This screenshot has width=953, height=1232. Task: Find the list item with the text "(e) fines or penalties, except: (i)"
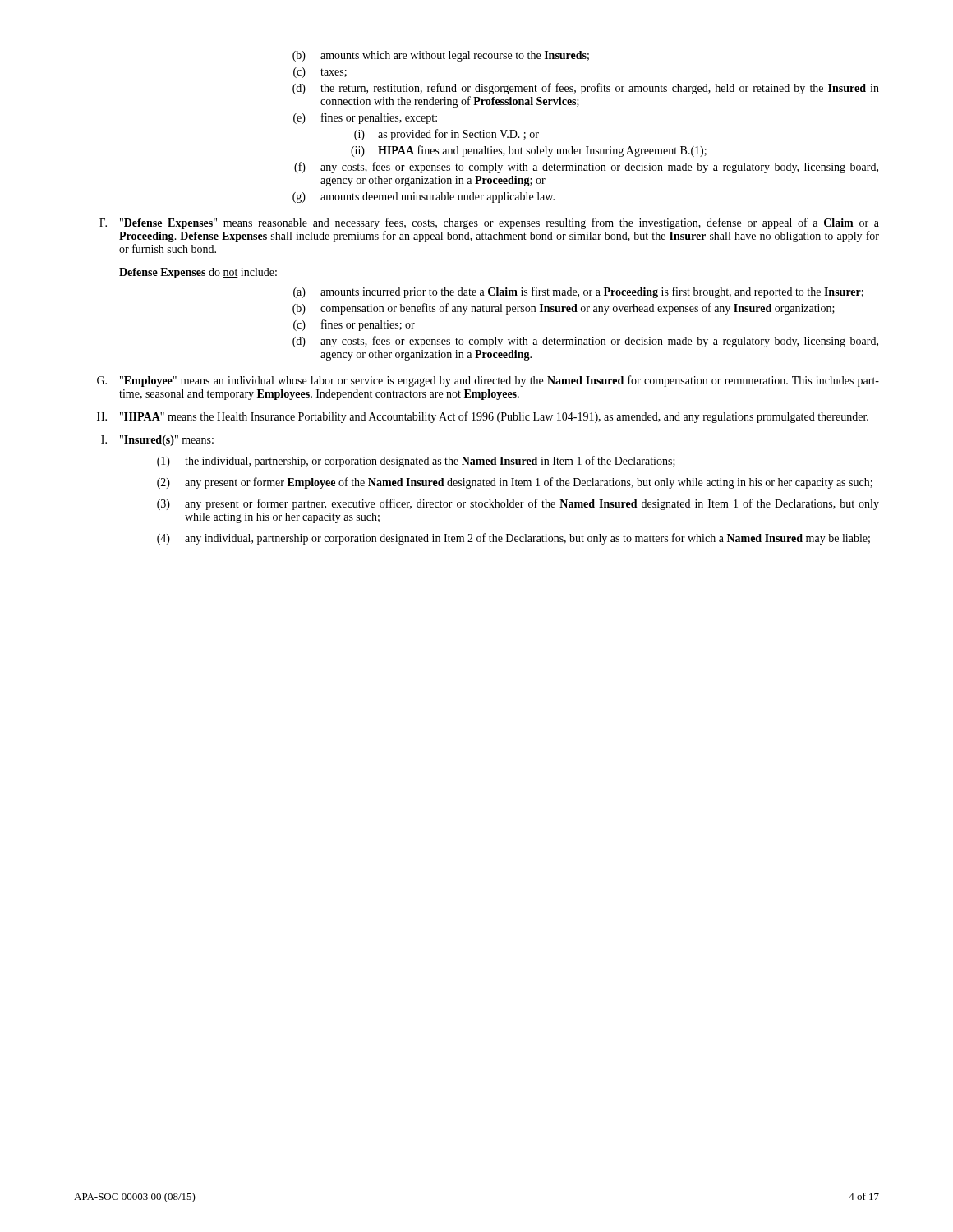(567, 135)
